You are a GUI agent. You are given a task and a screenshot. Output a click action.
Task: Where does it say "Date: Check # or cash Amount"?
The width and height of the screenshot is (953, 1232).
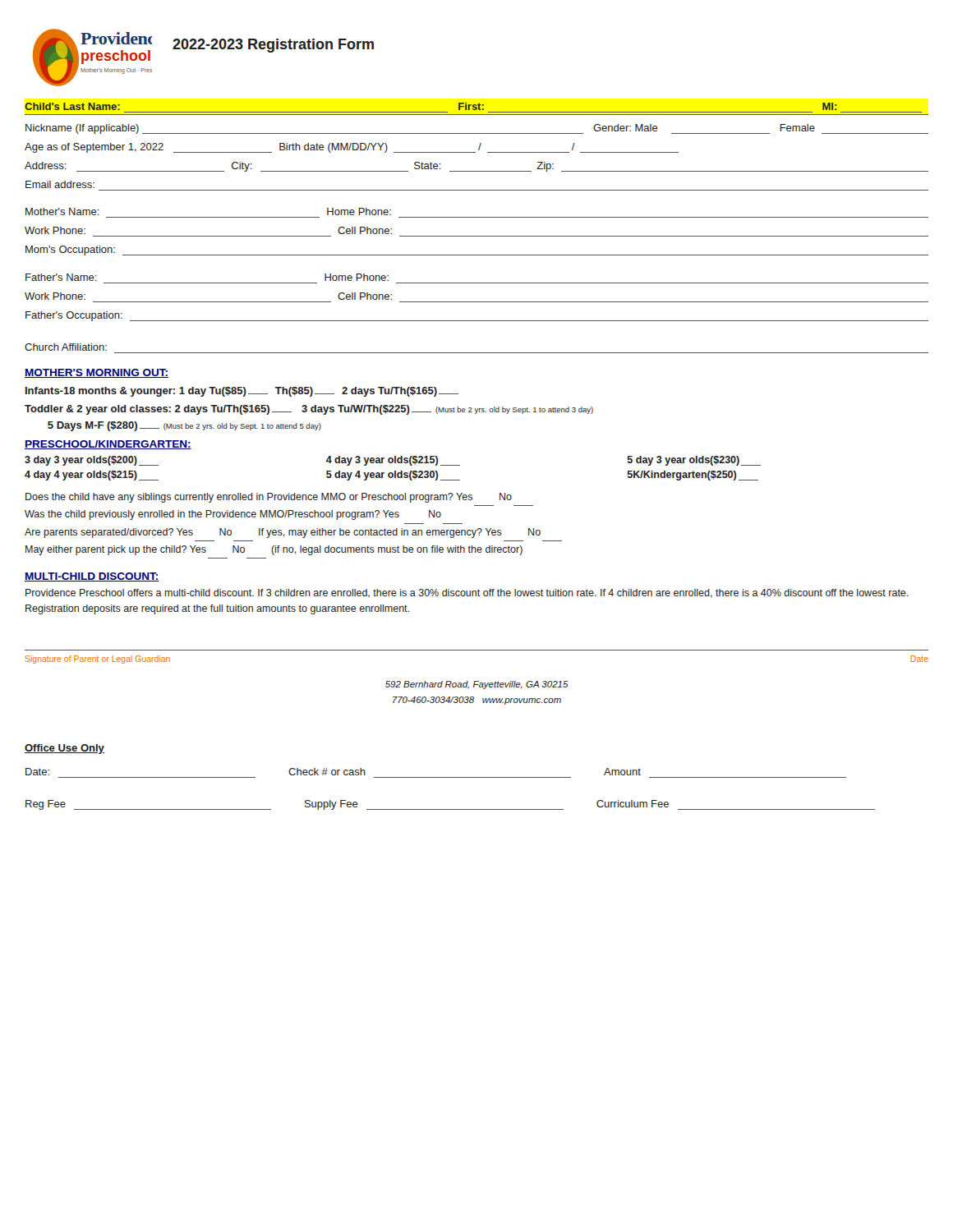[x=435, y=770]
